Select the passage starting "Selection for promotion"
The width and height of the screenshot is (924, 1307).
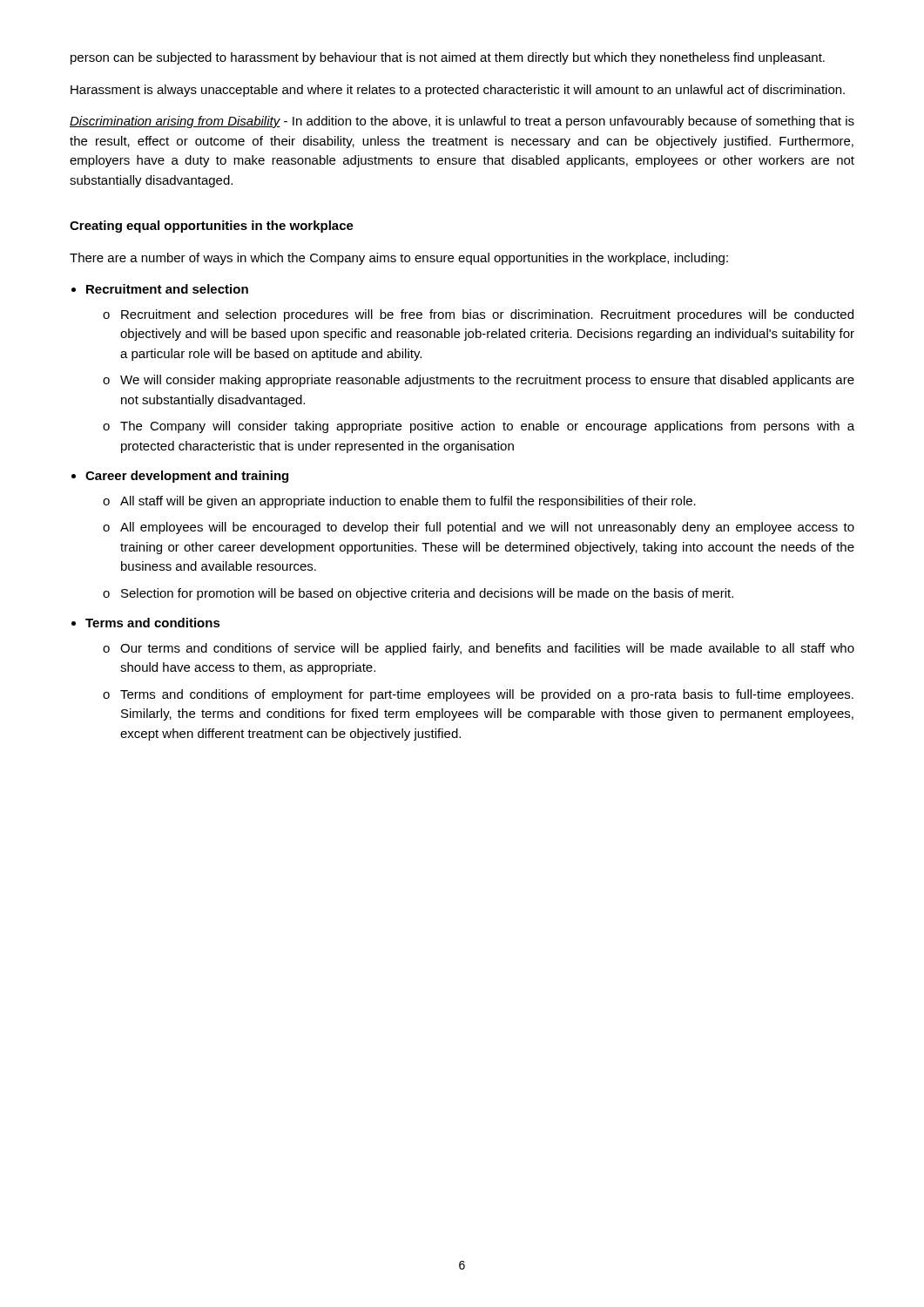tap(427, 593)
